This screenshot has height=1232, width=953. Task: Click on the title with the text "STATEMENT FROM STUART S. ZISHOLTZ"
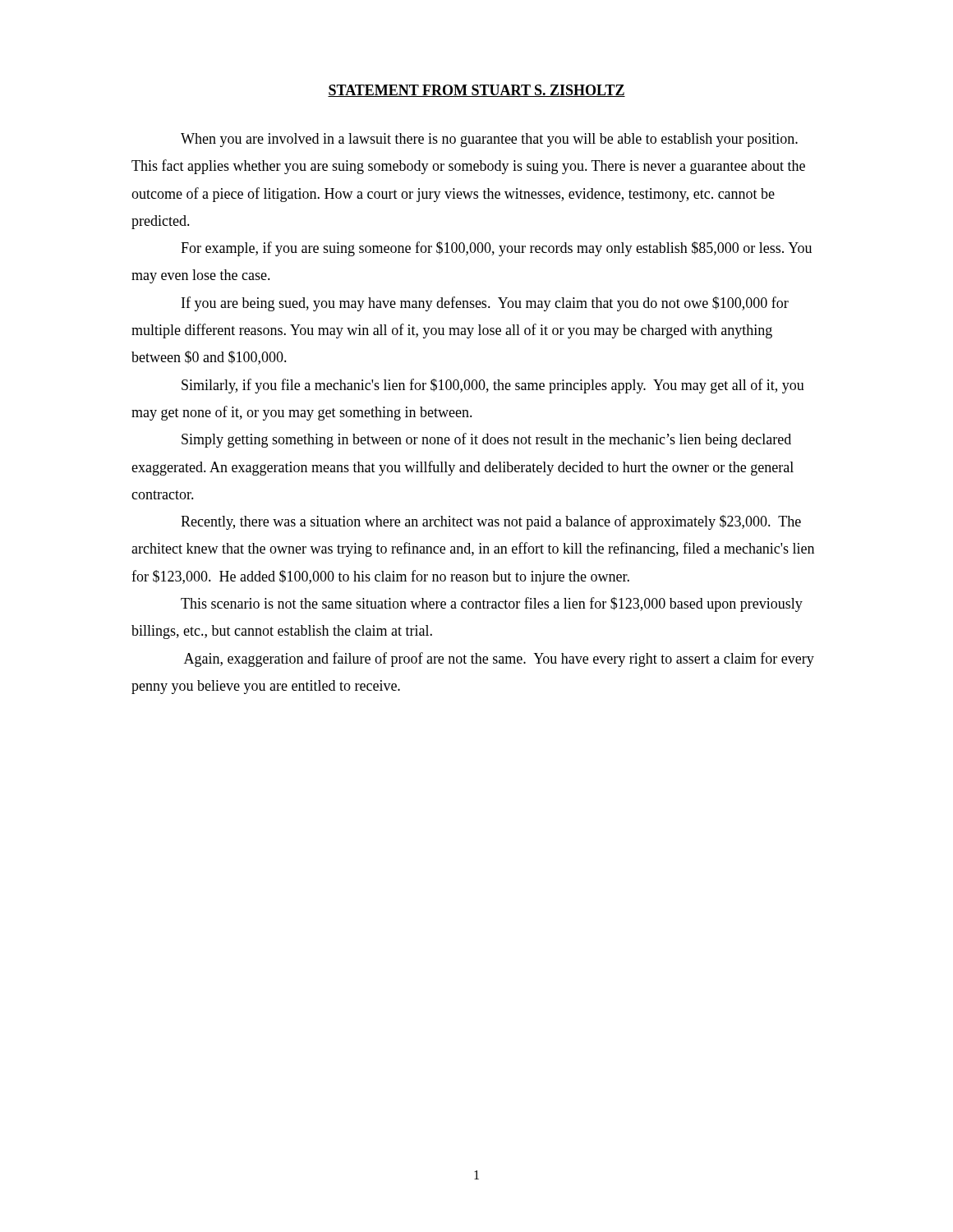click(476, 90)
